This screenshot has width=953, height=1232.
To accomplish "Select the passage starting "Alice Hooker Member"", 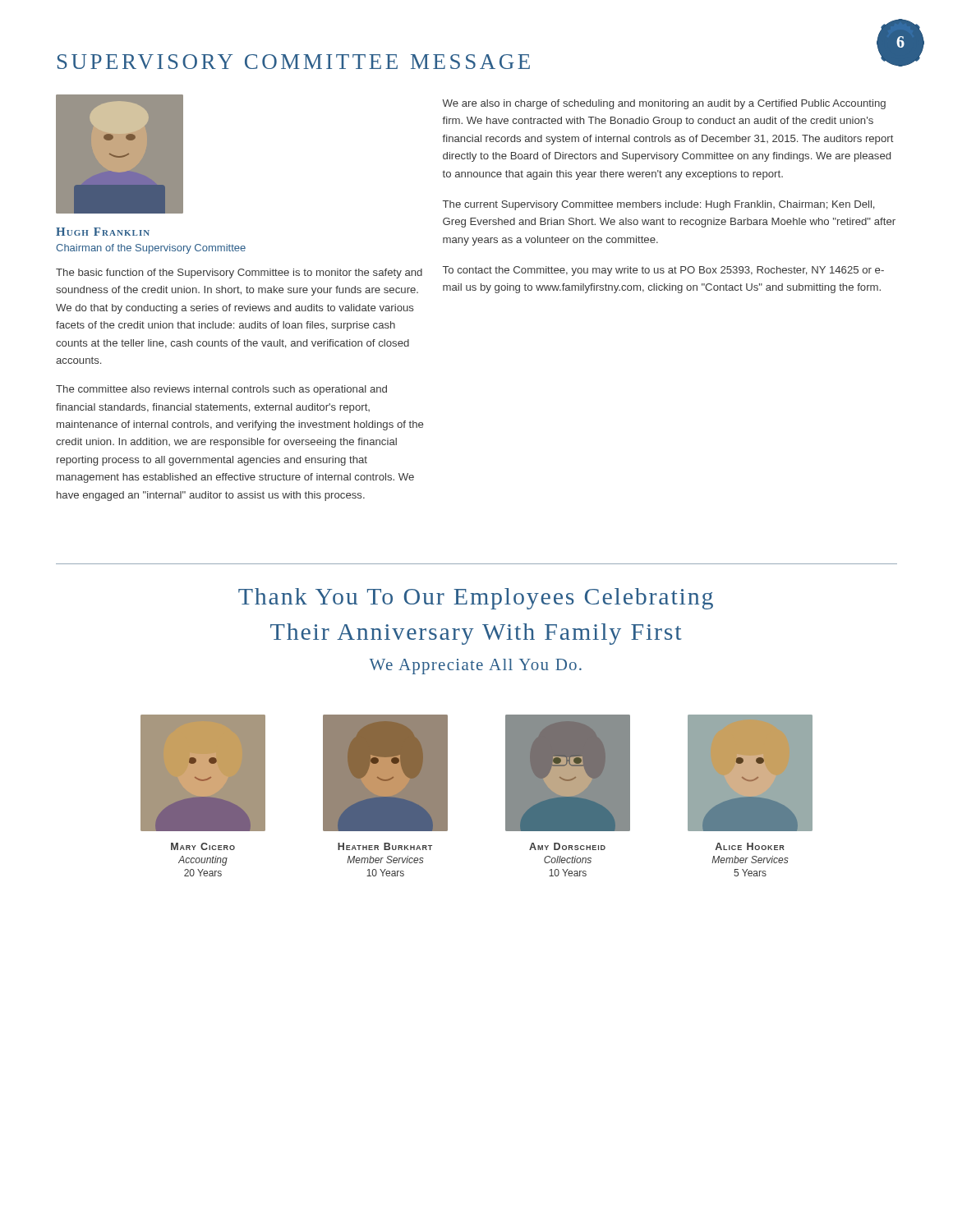I will [x=750, y=860].
